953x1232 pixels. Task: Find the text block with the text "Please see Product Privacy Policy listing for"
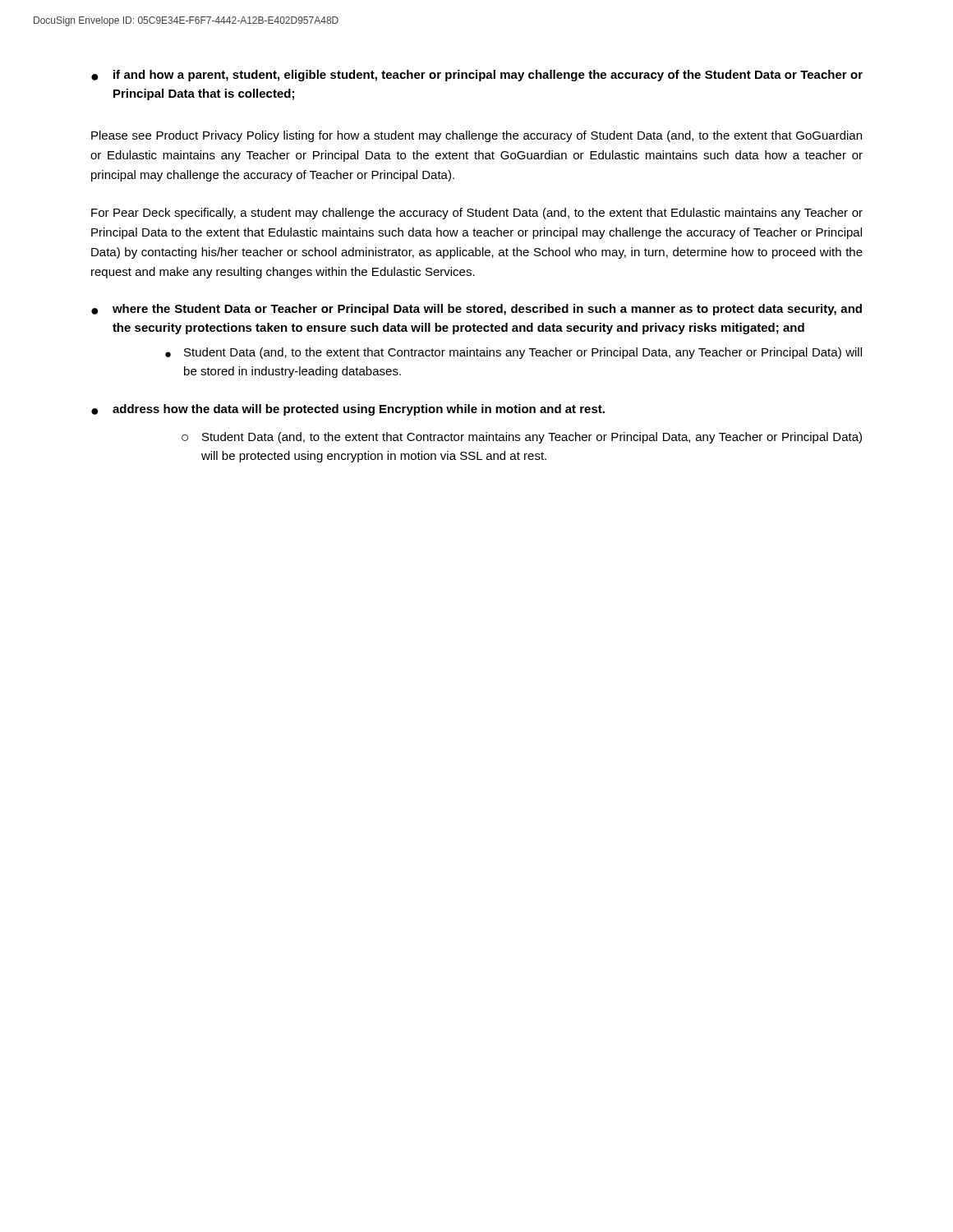coord(476,155)
